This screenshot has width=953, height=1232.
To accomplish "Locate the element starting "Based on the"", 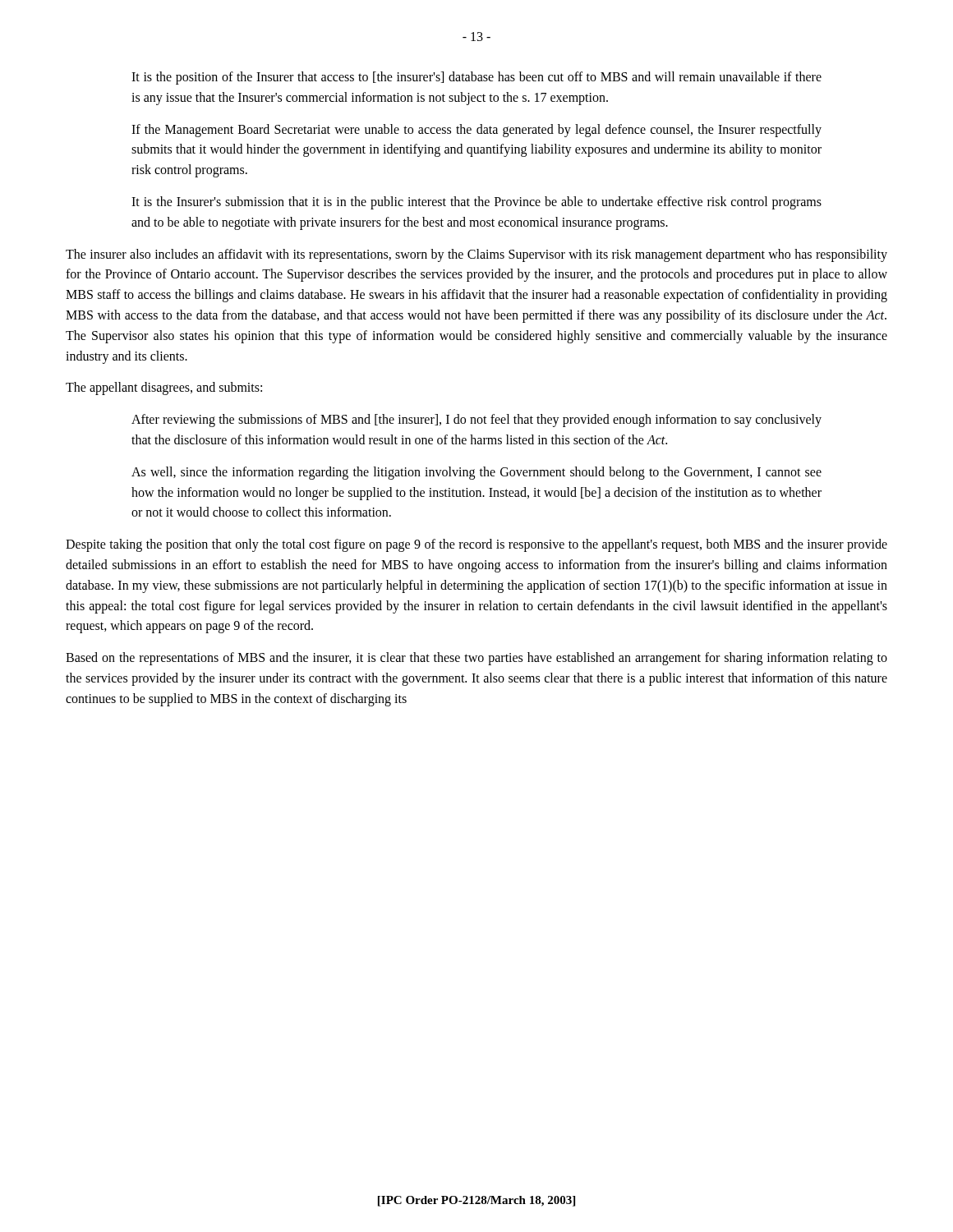I will pos(476,679).
